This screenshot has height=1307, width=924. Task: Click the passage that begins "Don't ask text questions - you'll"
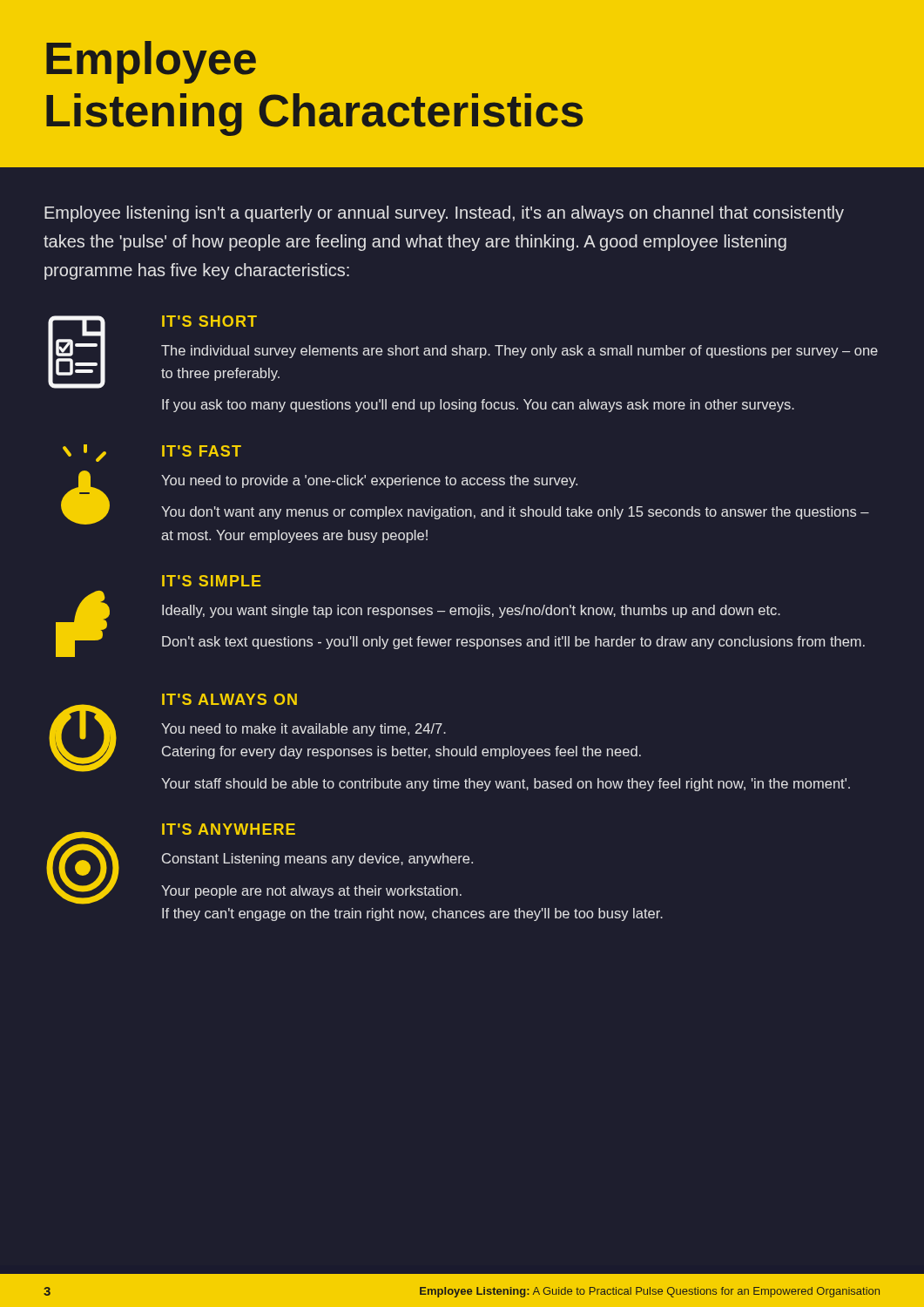click(513, 642)
